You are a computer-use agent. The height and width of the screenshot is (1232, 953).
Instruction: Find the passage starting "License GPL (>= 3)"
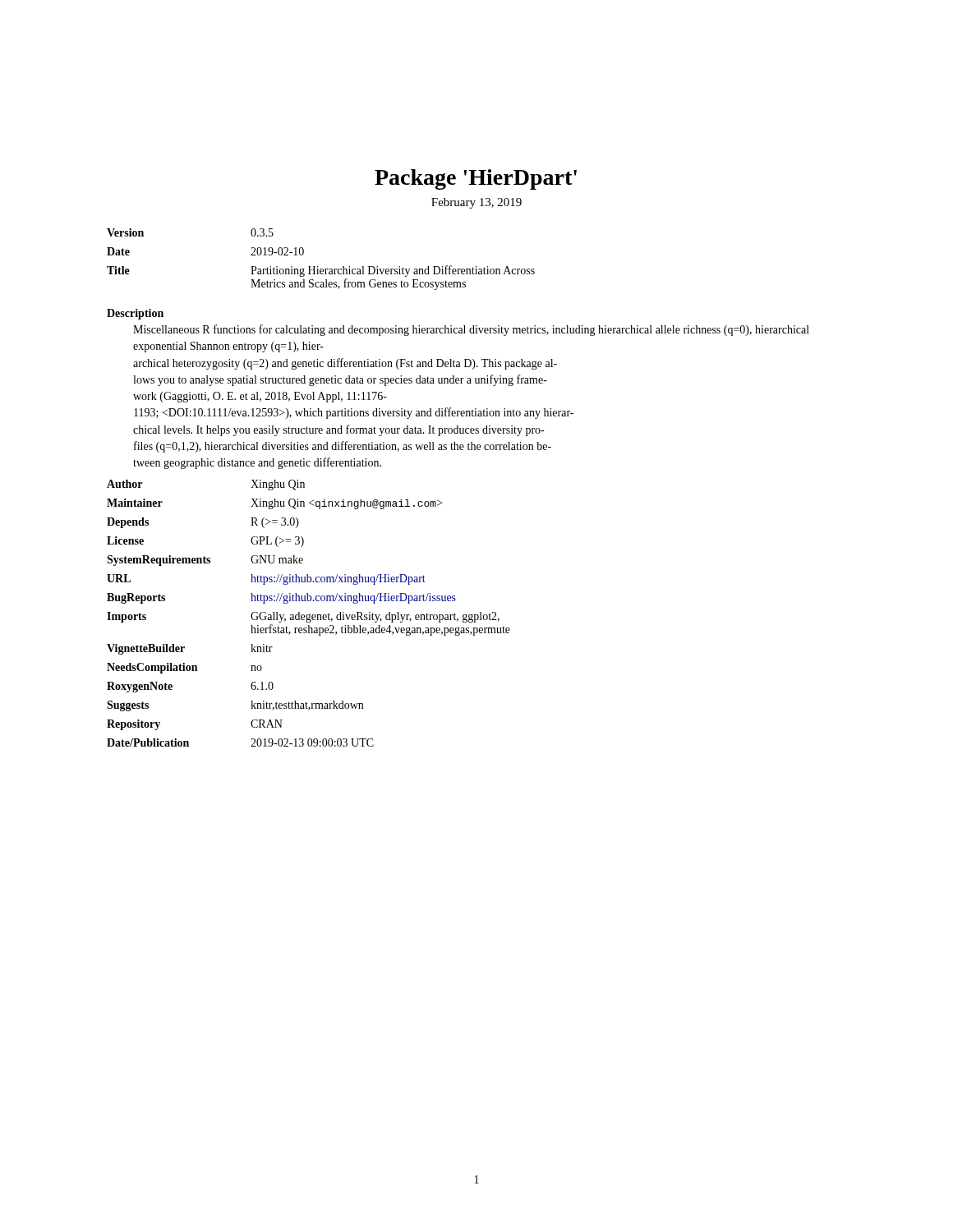point(134,542)
